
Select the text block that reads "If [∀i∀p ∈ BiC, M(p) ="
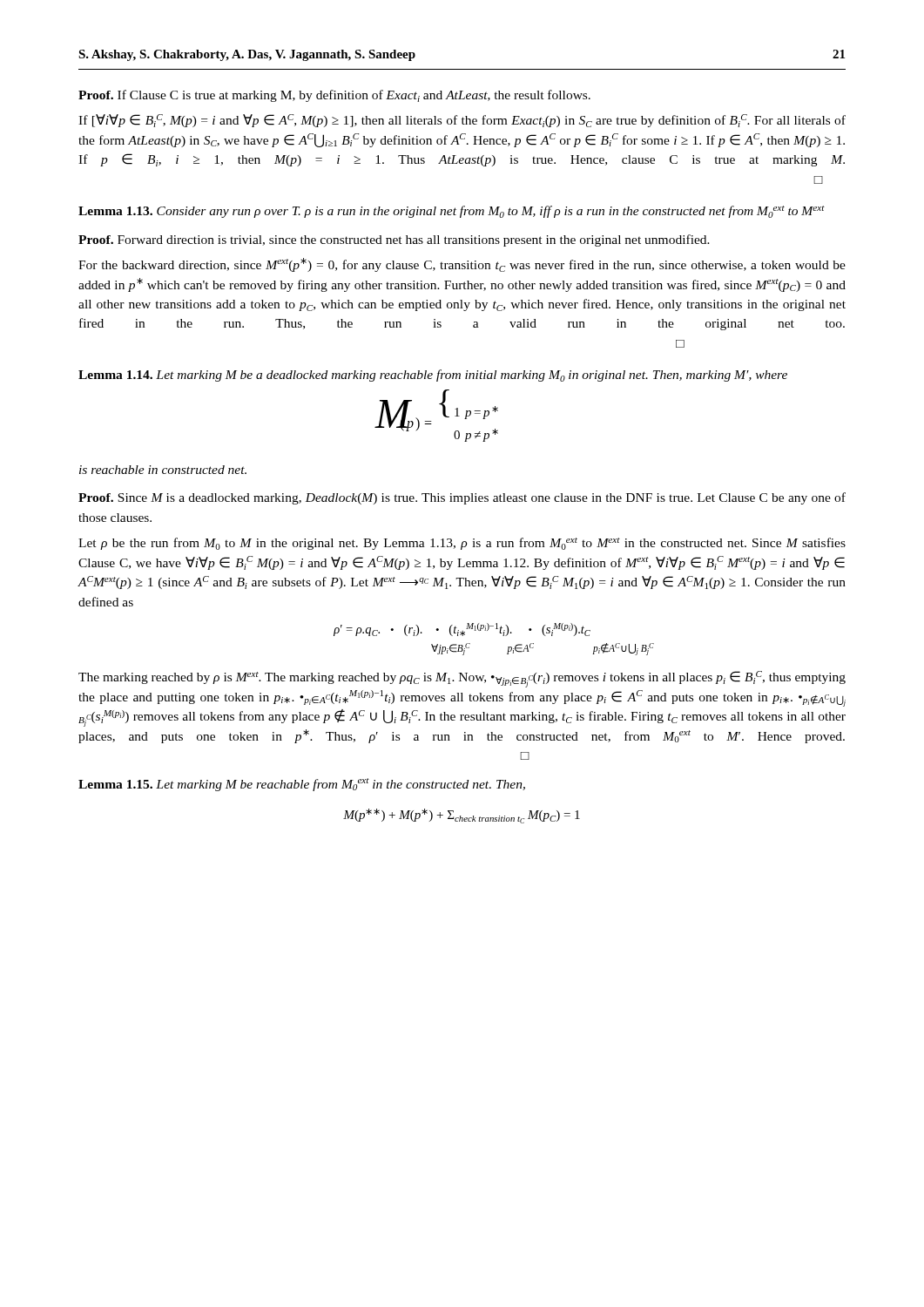pos(462,149)
